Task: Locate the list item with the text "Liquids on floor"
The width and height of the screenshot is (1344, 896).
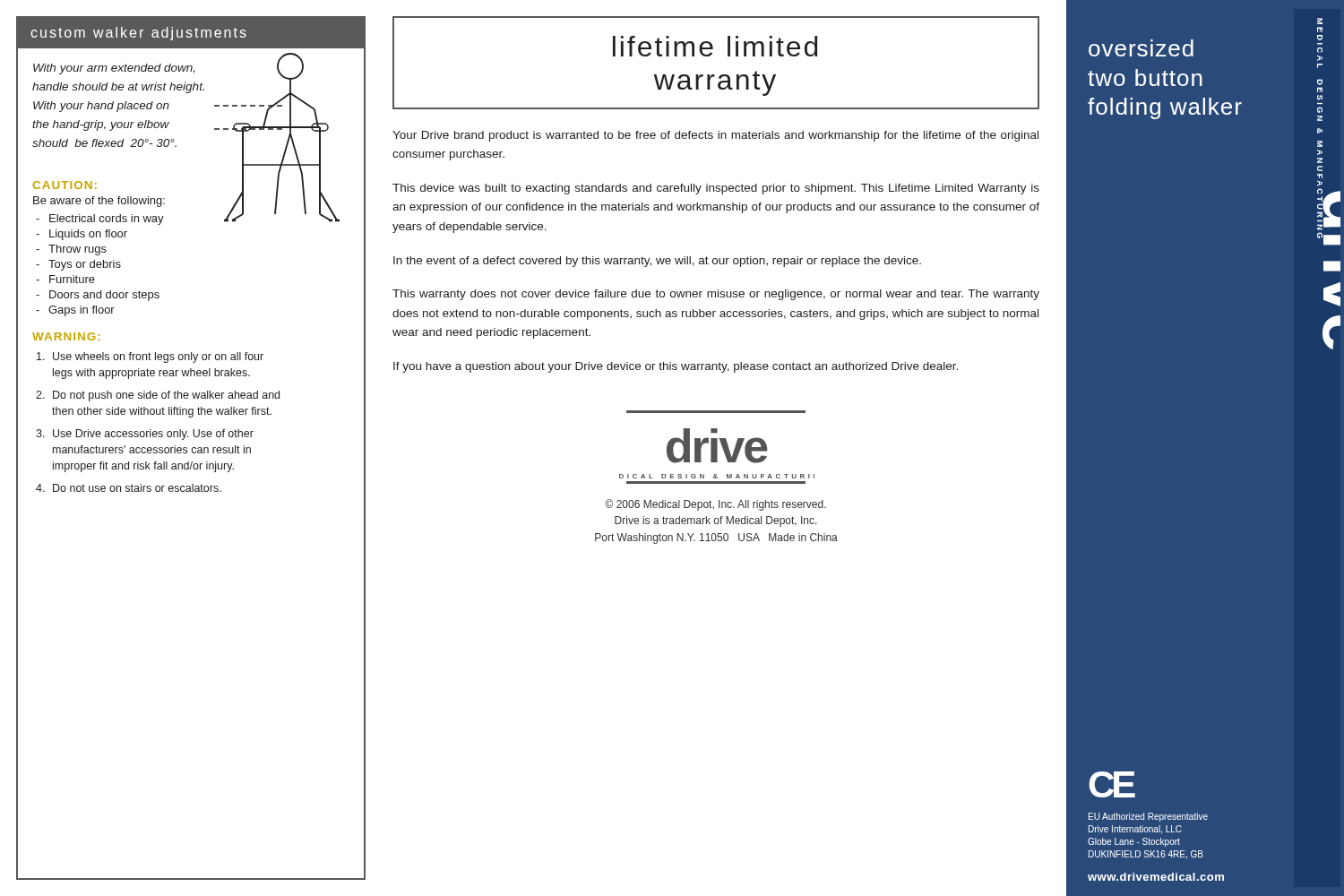Action: click(x=88, y=233)
